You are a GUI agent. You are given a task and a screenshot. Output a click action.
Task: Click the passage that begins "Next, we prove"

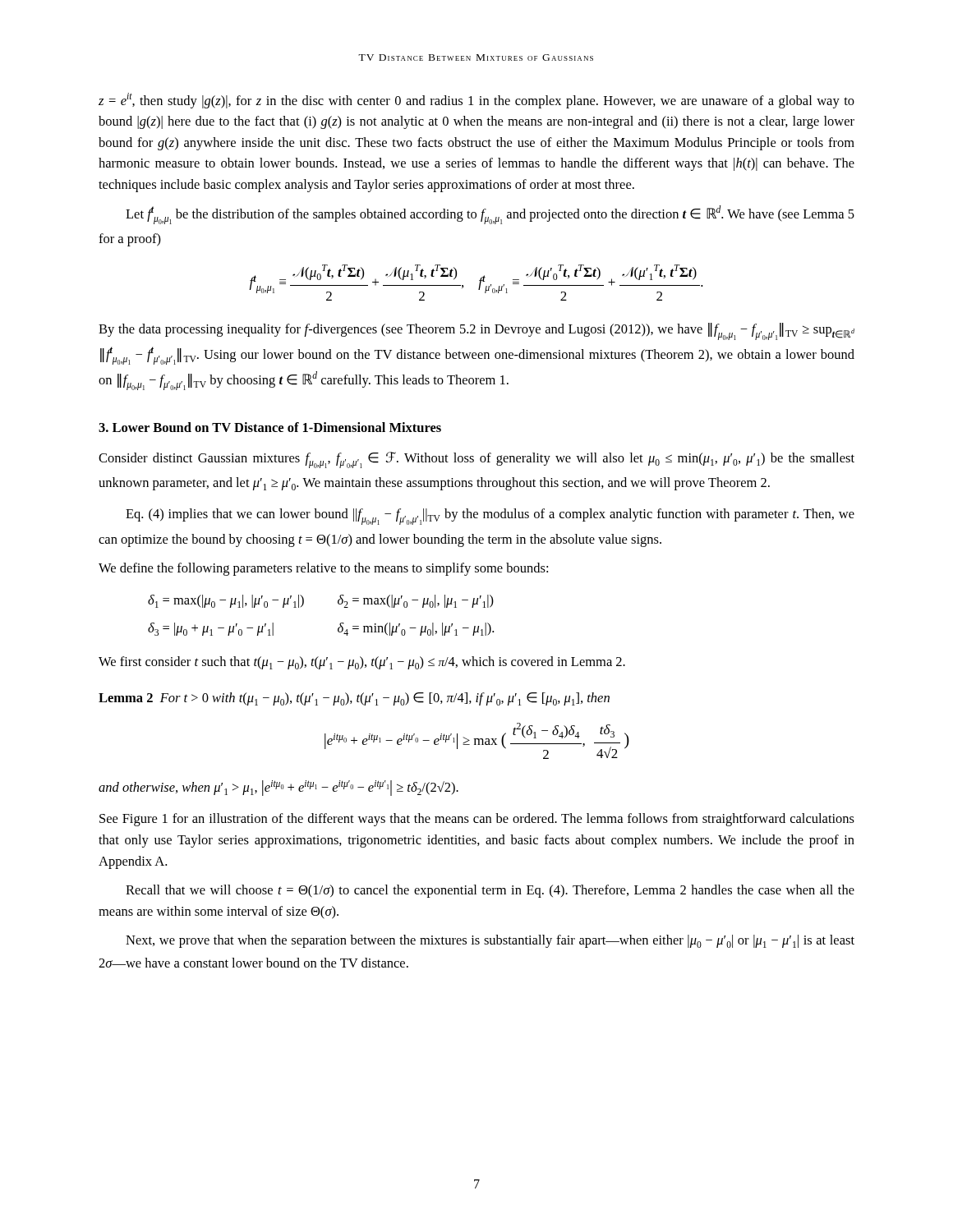[476, 952]
